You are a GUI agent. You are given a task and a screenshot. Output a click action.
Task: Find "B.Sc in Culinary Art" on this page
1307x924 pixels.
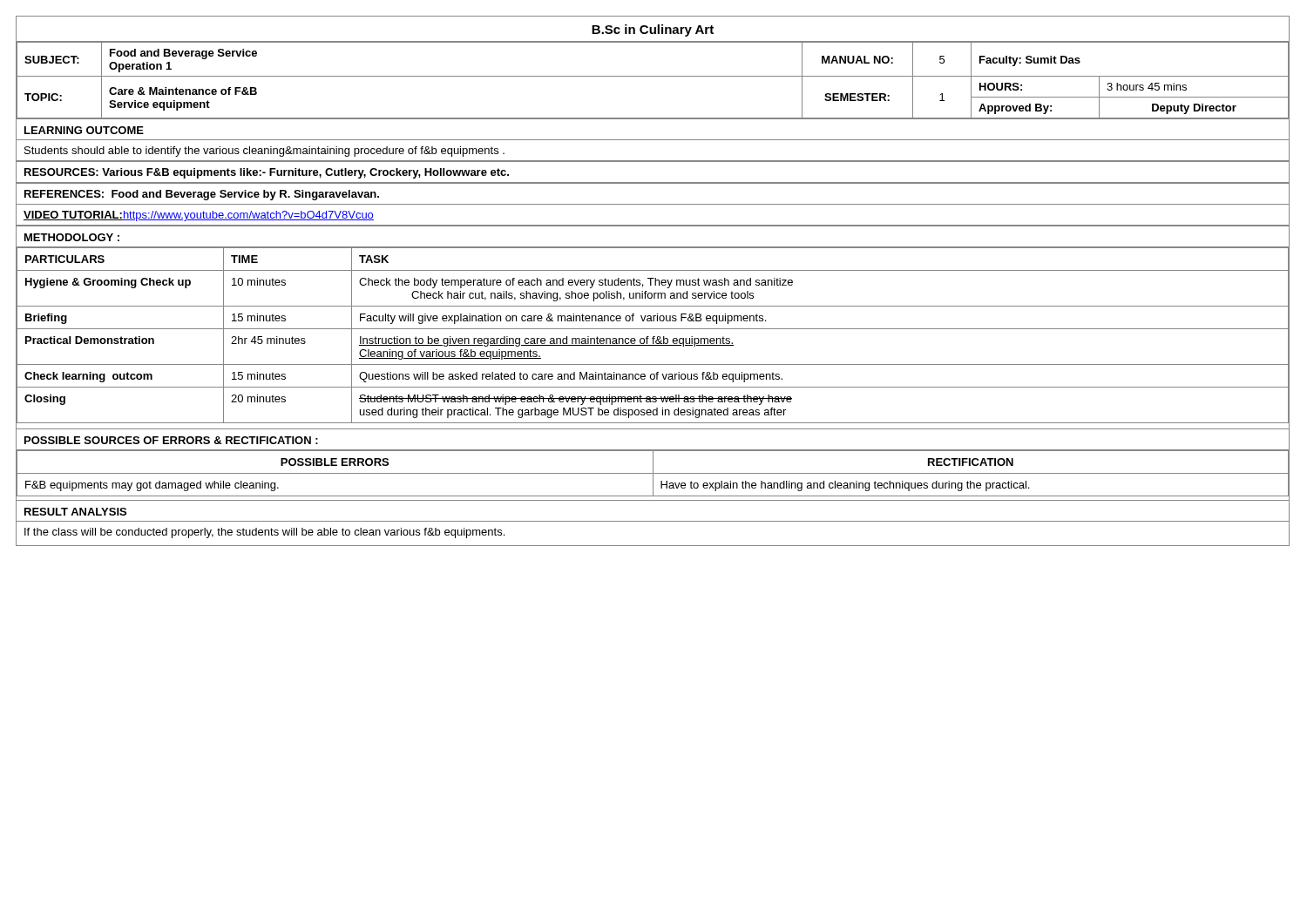click(x=653, y=29)
